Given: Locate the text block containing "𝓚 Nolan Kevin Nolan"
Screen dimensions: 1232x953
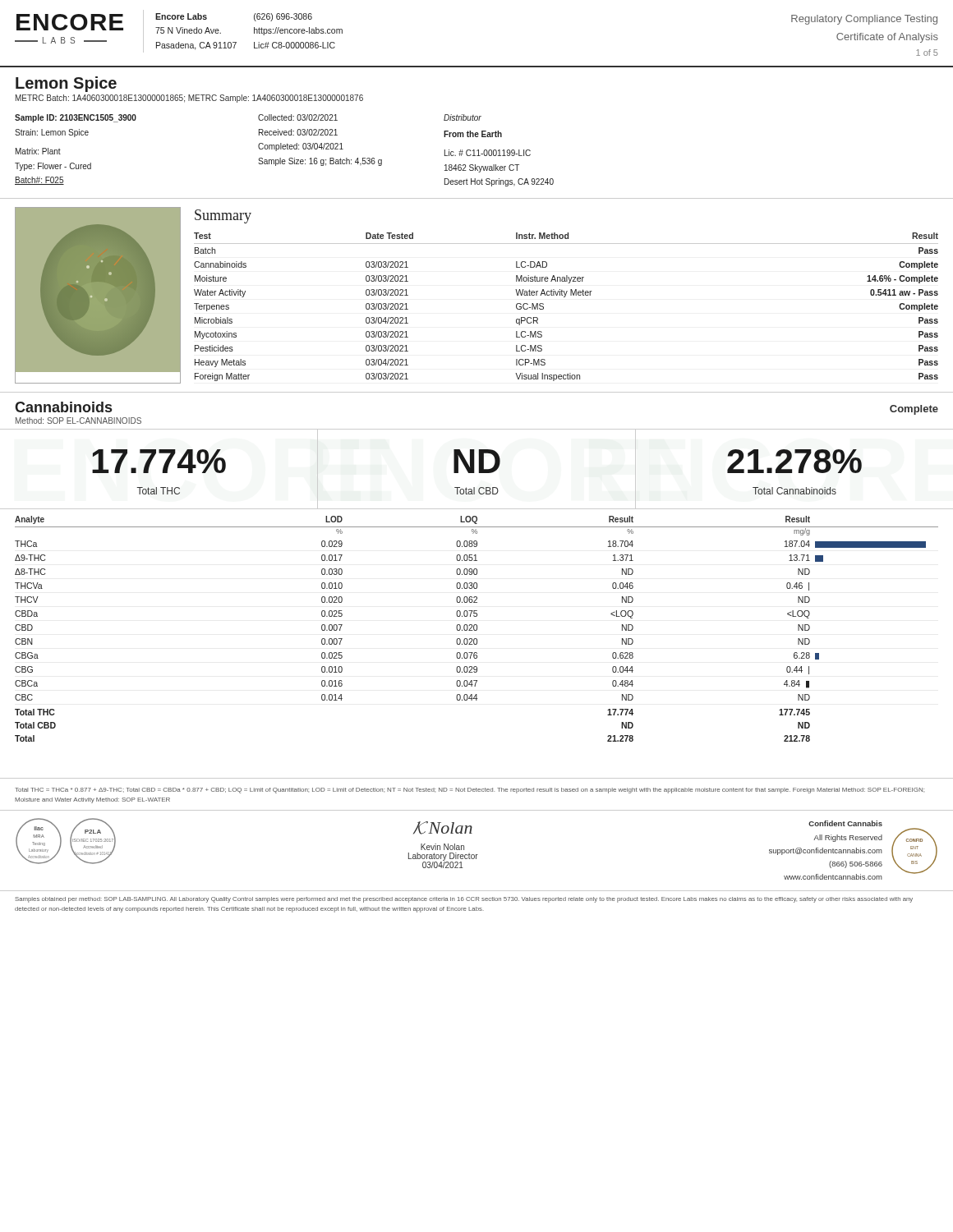Looking at the screenshot, I should click(x=443, y=844).
